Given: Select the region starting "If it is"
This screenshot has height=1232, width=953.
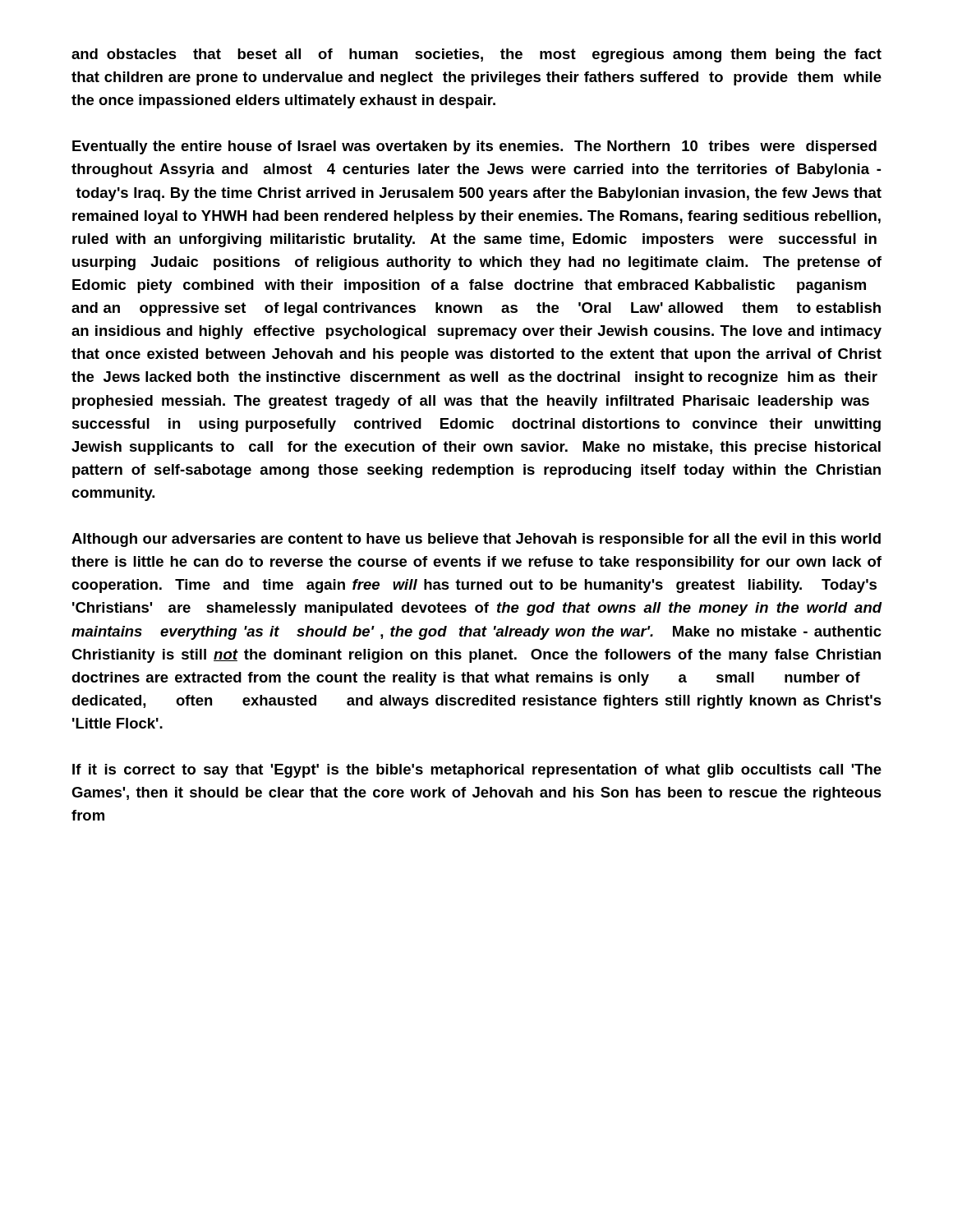Looking at the screenshot, I should [x=476, y=792].
